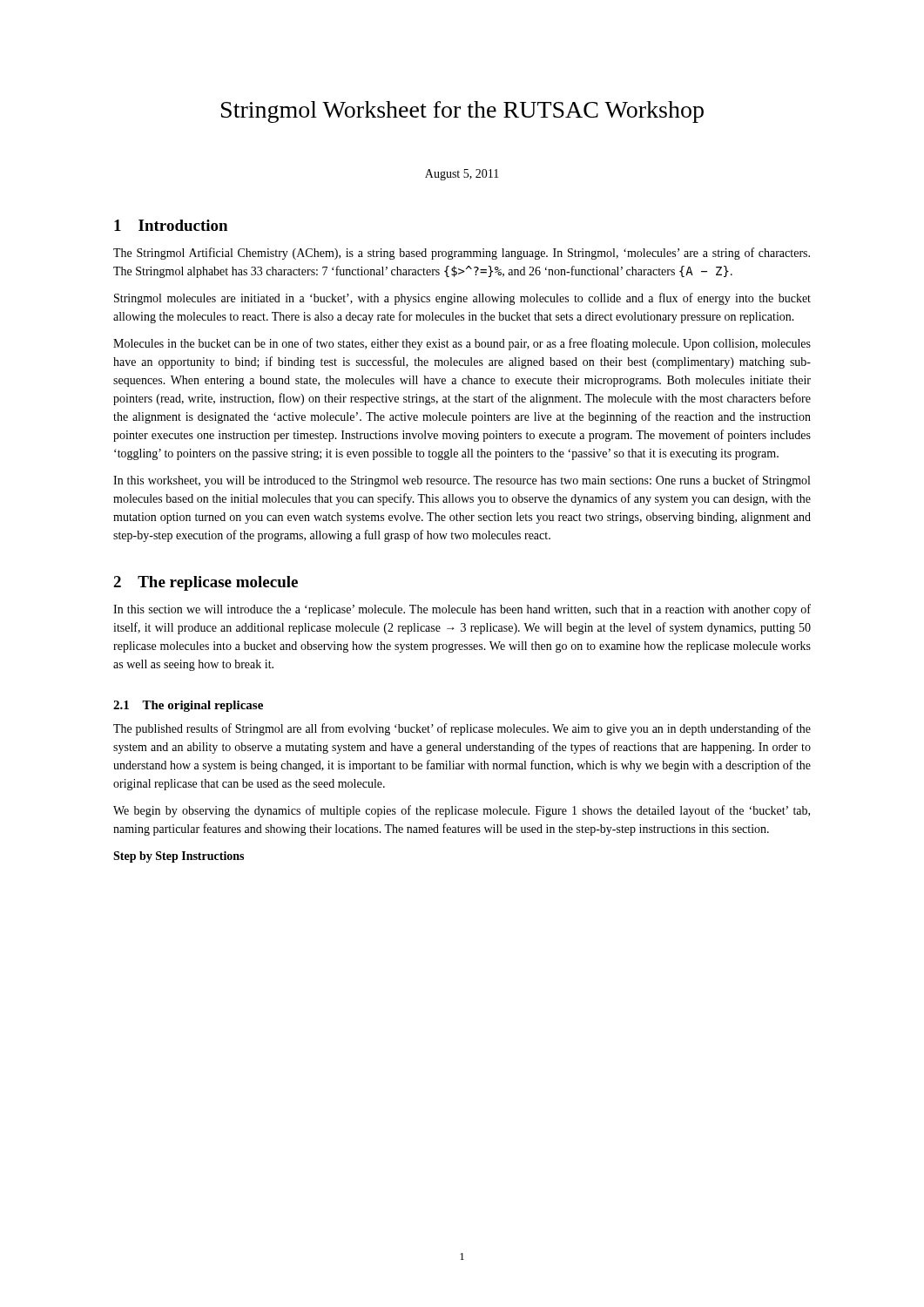Locate the text starting "In this section we will"
The width and height of the screenshot is (924, 1307).
[462, 637]
